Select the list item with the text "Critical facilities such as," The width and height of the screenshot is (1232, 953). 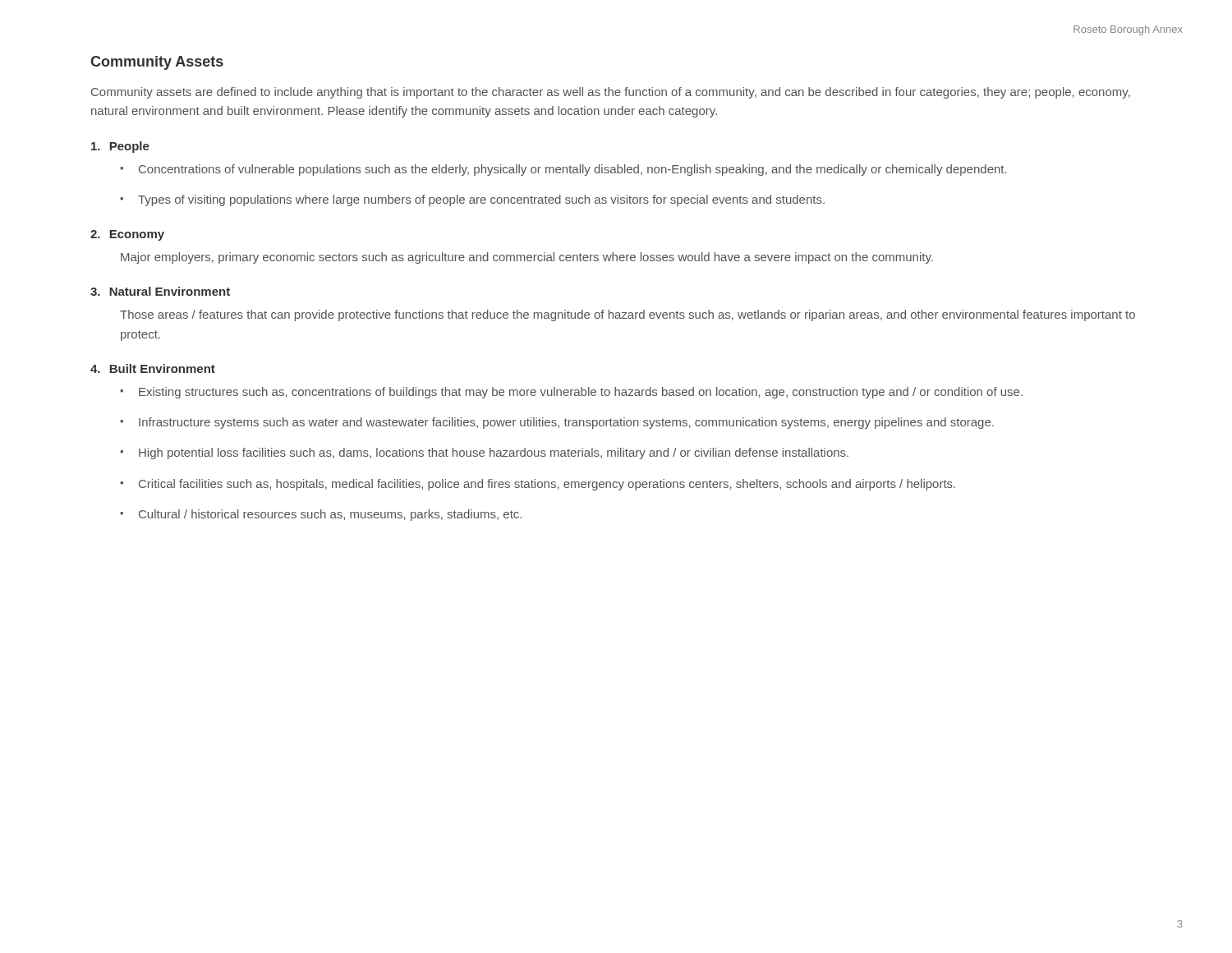pyautogui.click(x=547, y=483)
